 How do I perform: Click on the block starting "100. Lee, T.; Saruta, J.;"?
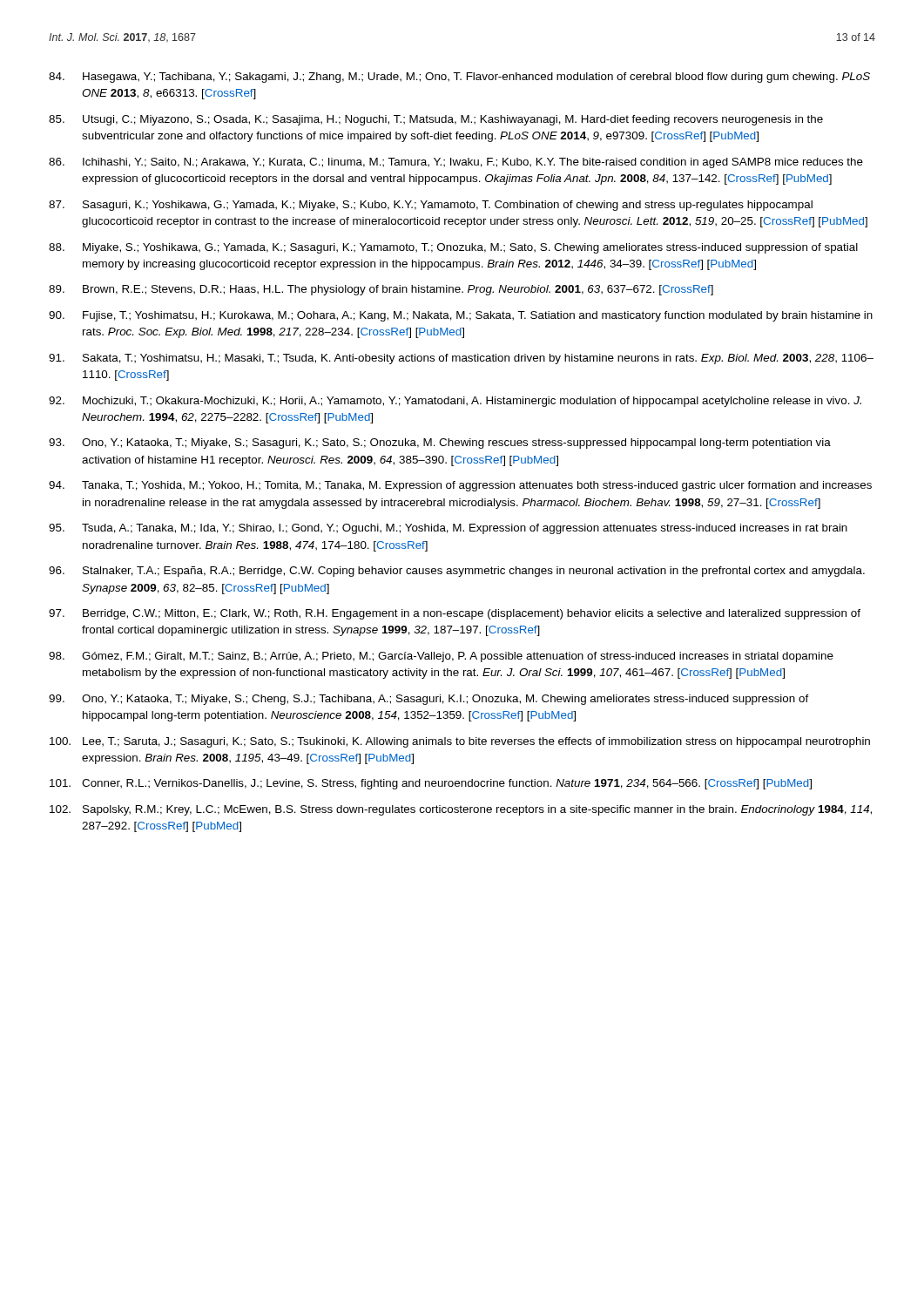[462, 749]
